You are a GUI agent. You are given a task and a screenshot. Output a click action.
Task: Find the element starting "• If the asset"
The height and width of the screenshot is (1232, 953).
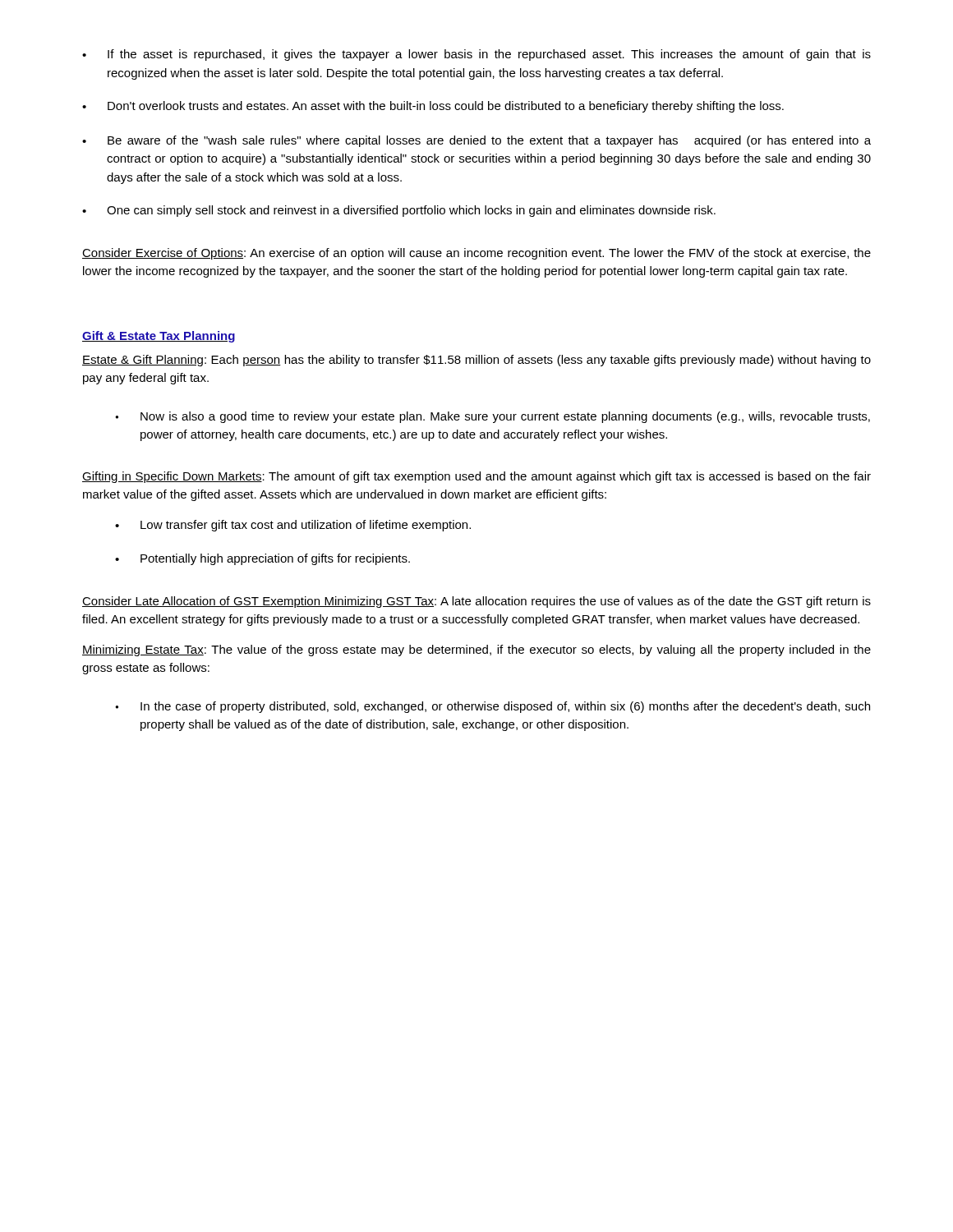click(476, 64)
